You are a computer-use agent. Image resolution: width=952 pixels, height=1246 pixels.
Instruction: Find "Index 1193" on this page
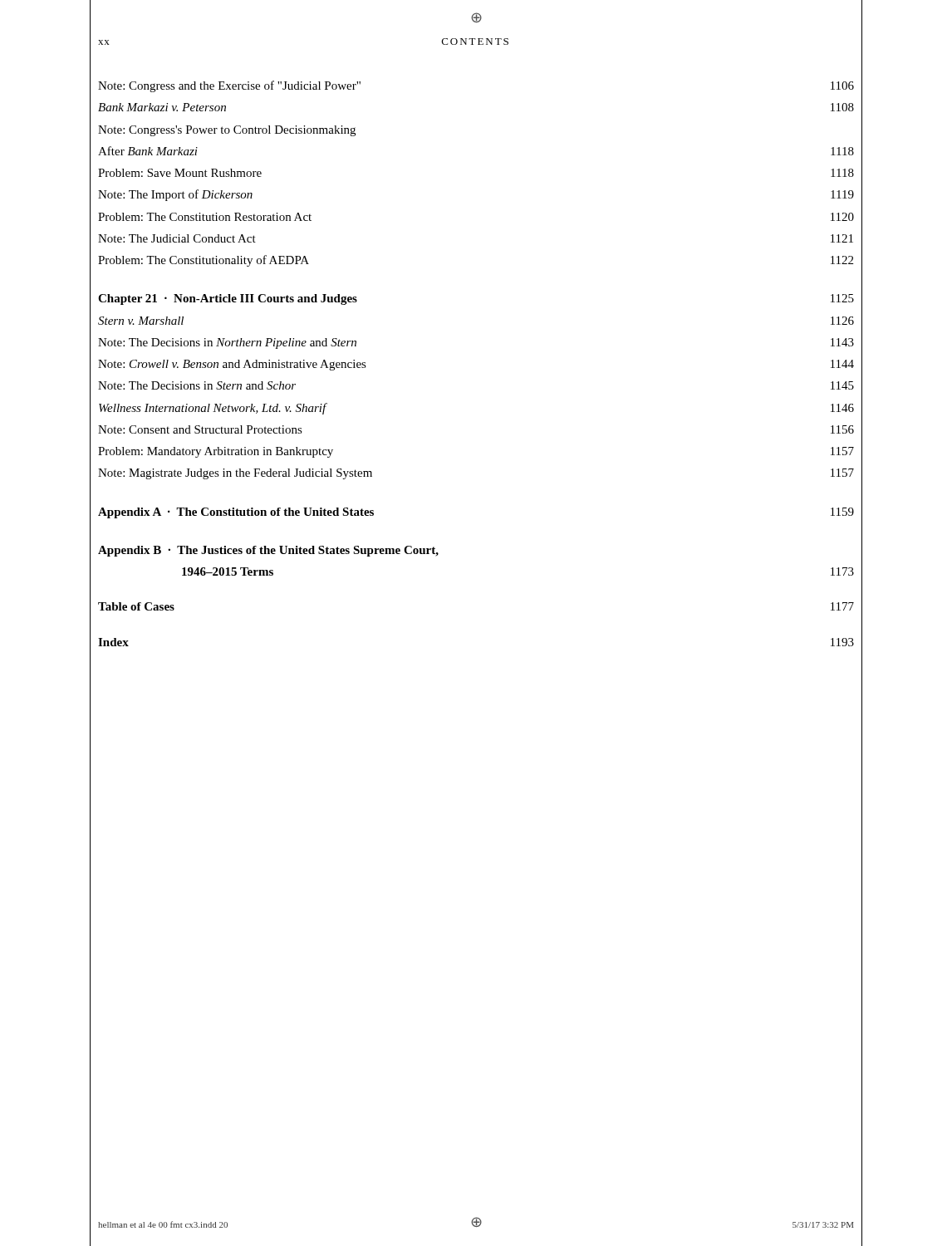119,642
